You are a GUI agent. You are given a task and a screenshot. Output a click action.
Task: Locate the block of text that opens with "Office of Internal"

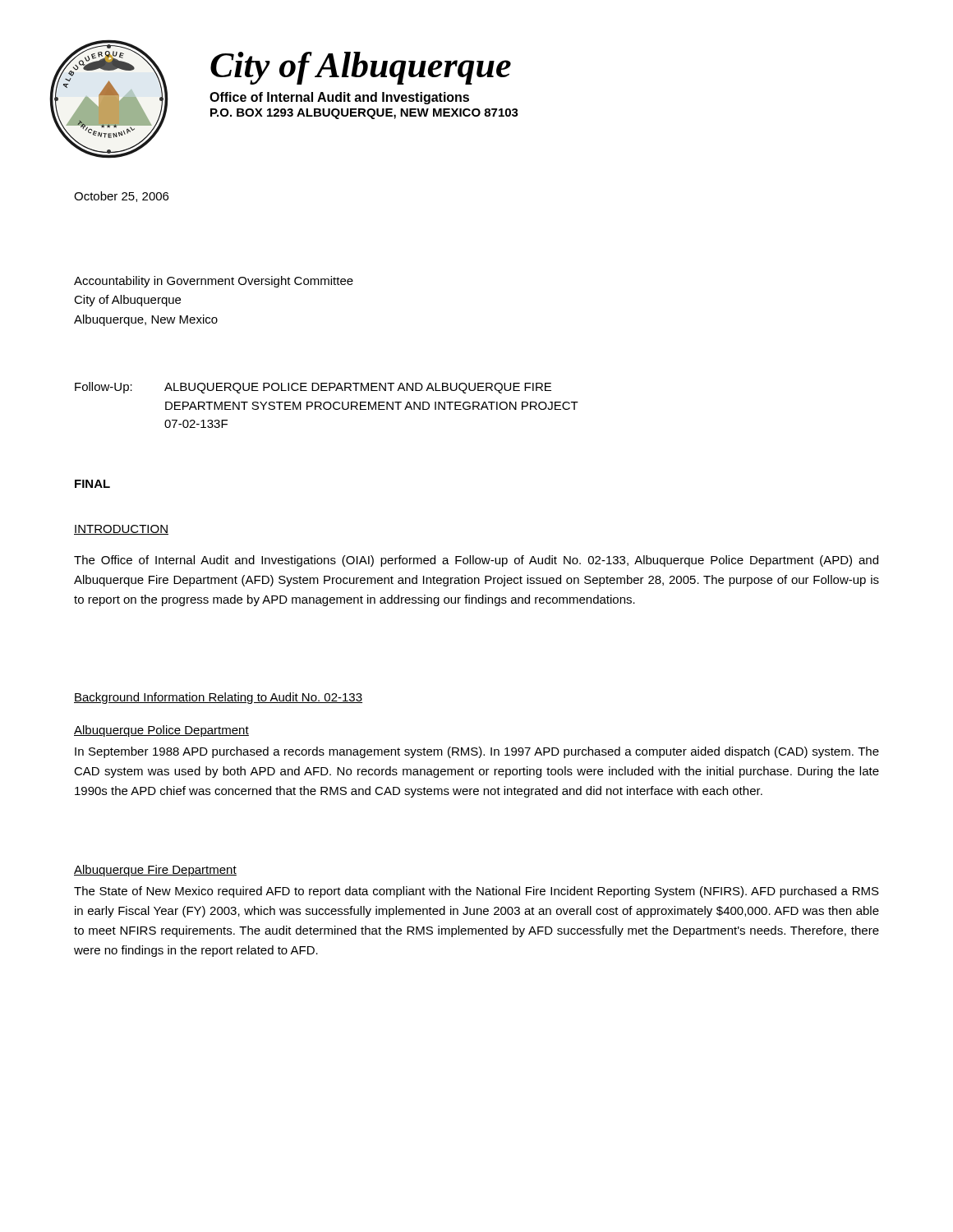(364, 105)
